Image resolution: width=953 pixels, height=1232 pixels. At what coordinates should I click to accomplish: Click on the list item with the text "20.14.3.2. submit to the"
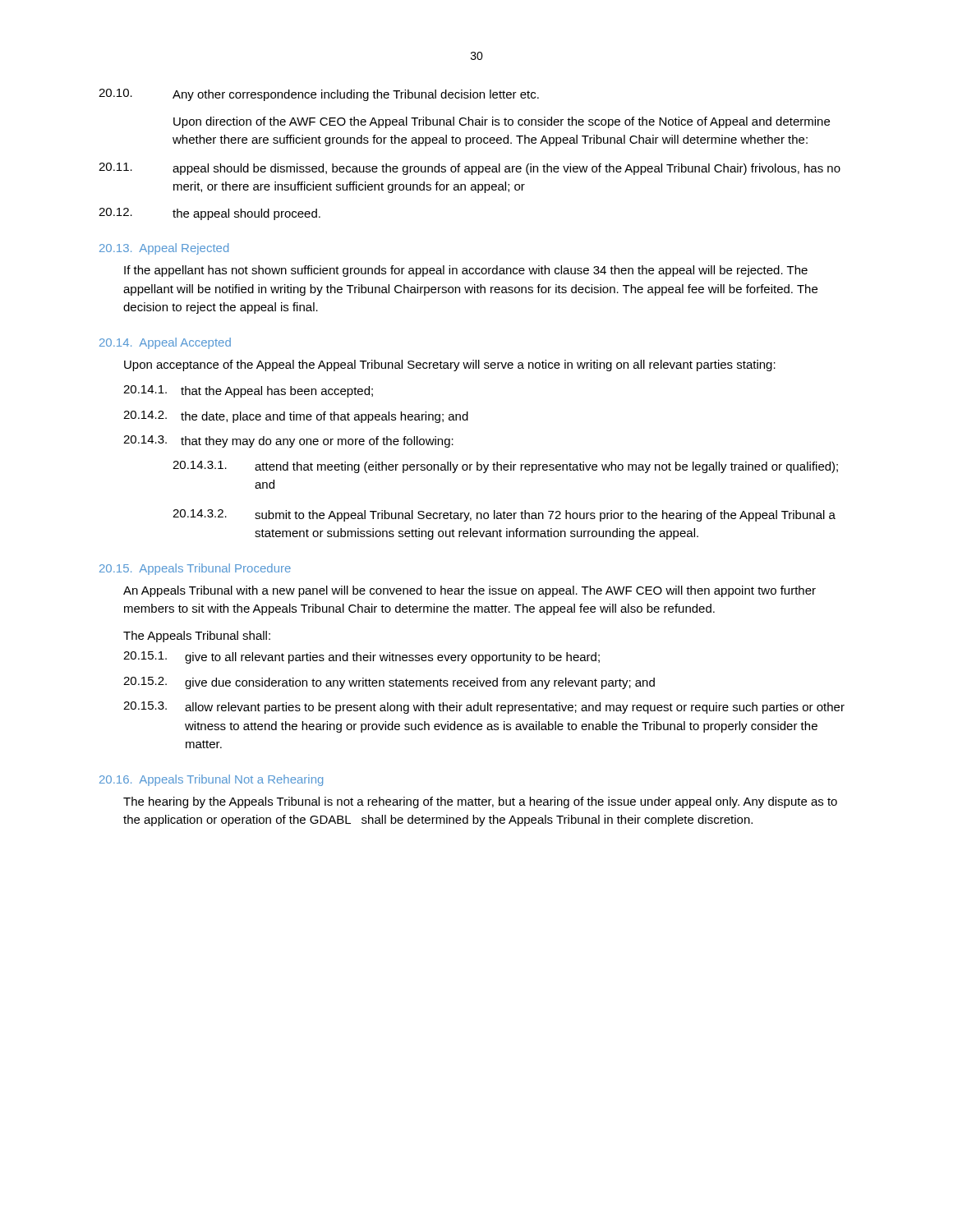(513, 524)
